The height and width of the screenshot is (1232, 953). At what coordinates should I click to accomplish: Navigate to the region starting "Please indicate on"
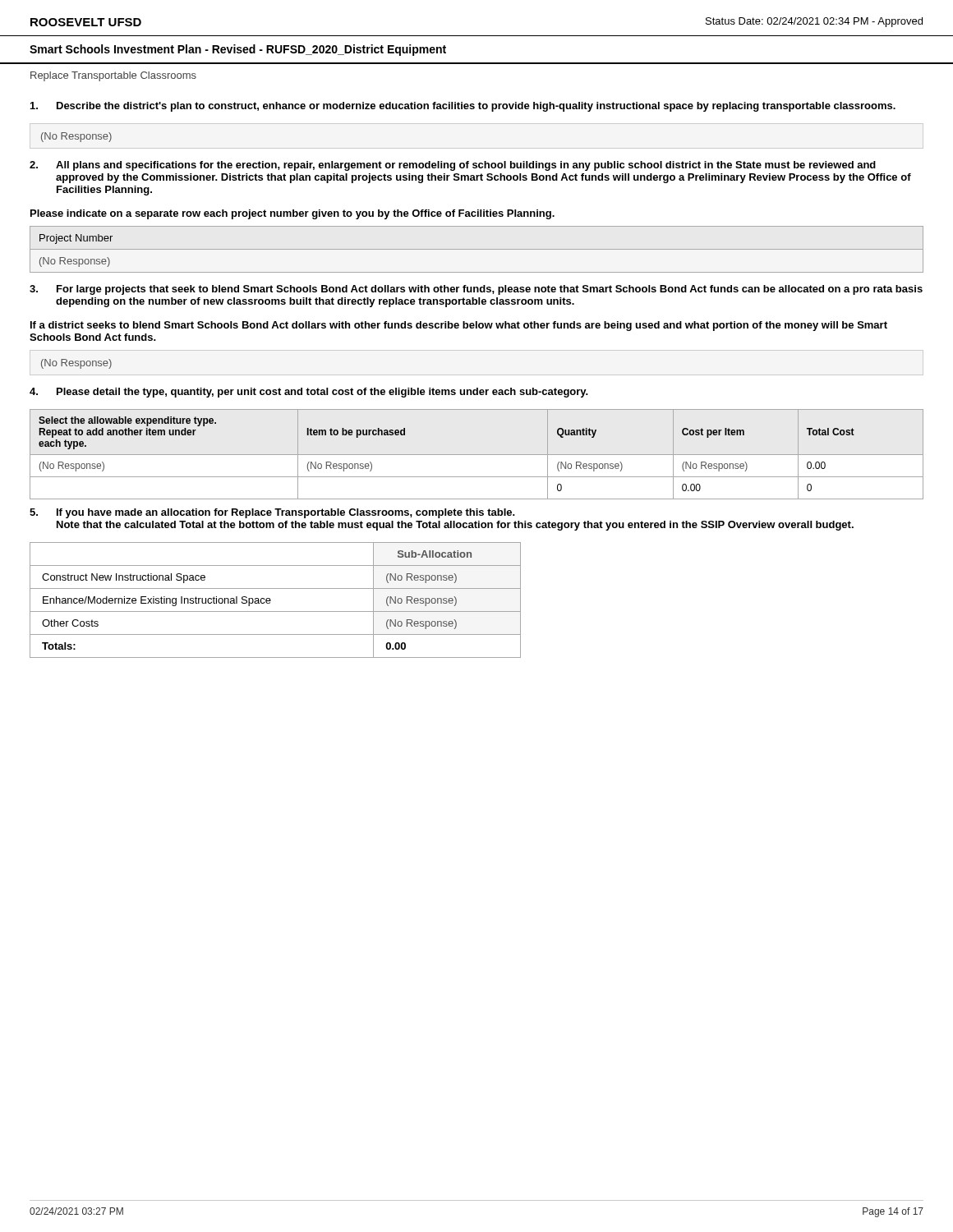(292, 213)
